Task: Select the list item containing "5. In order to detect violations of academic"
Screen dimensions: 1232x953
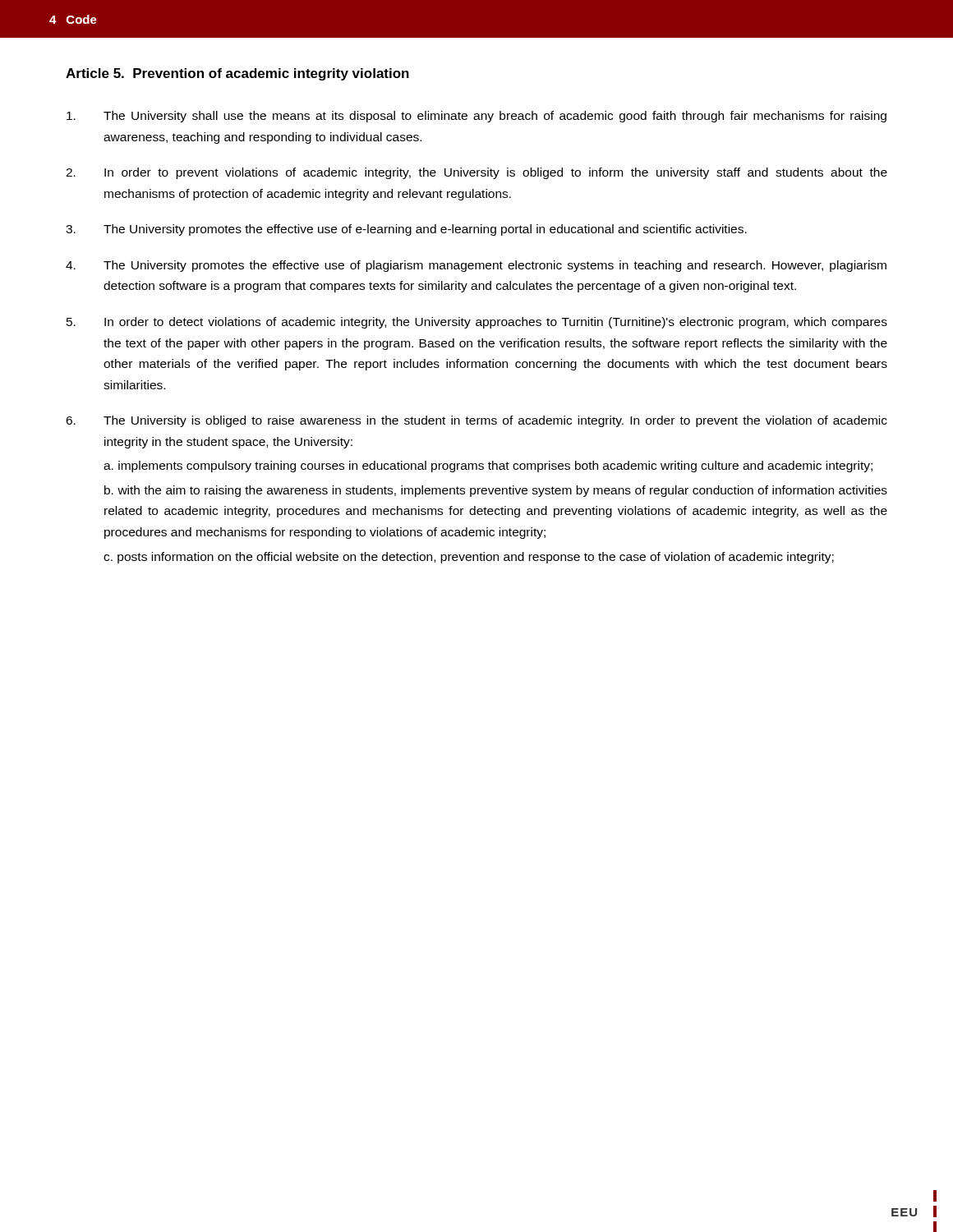Action: coord(476,353)
